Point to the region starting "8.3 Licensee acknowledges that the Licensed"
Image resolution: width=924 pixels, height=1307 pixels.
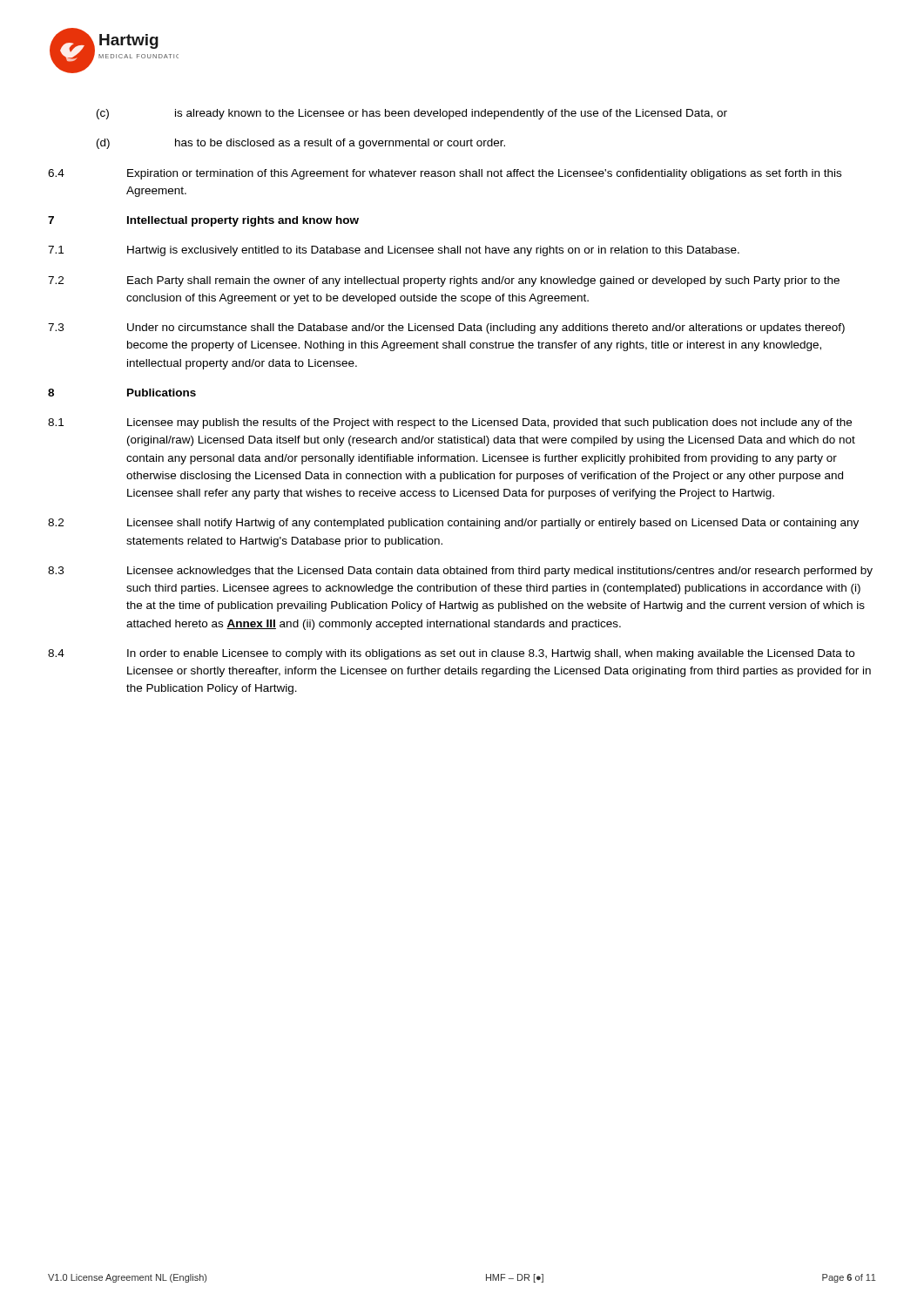(x=462, y=597)
